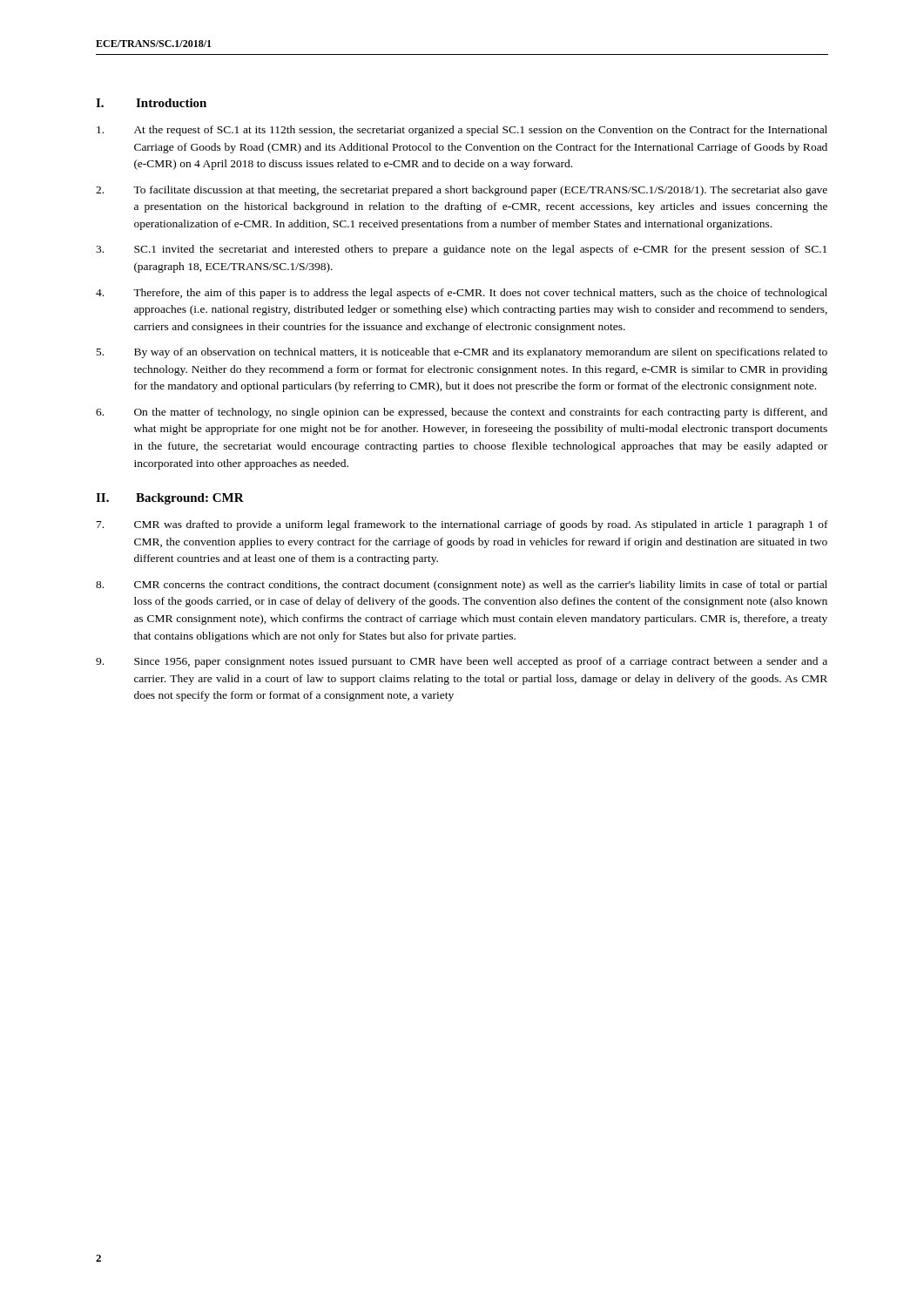Find the block on this page that starts "On the matter of technology,"
Image resolution: width=924 pixels, height=1307 pixels.
[x=462, y=437]
